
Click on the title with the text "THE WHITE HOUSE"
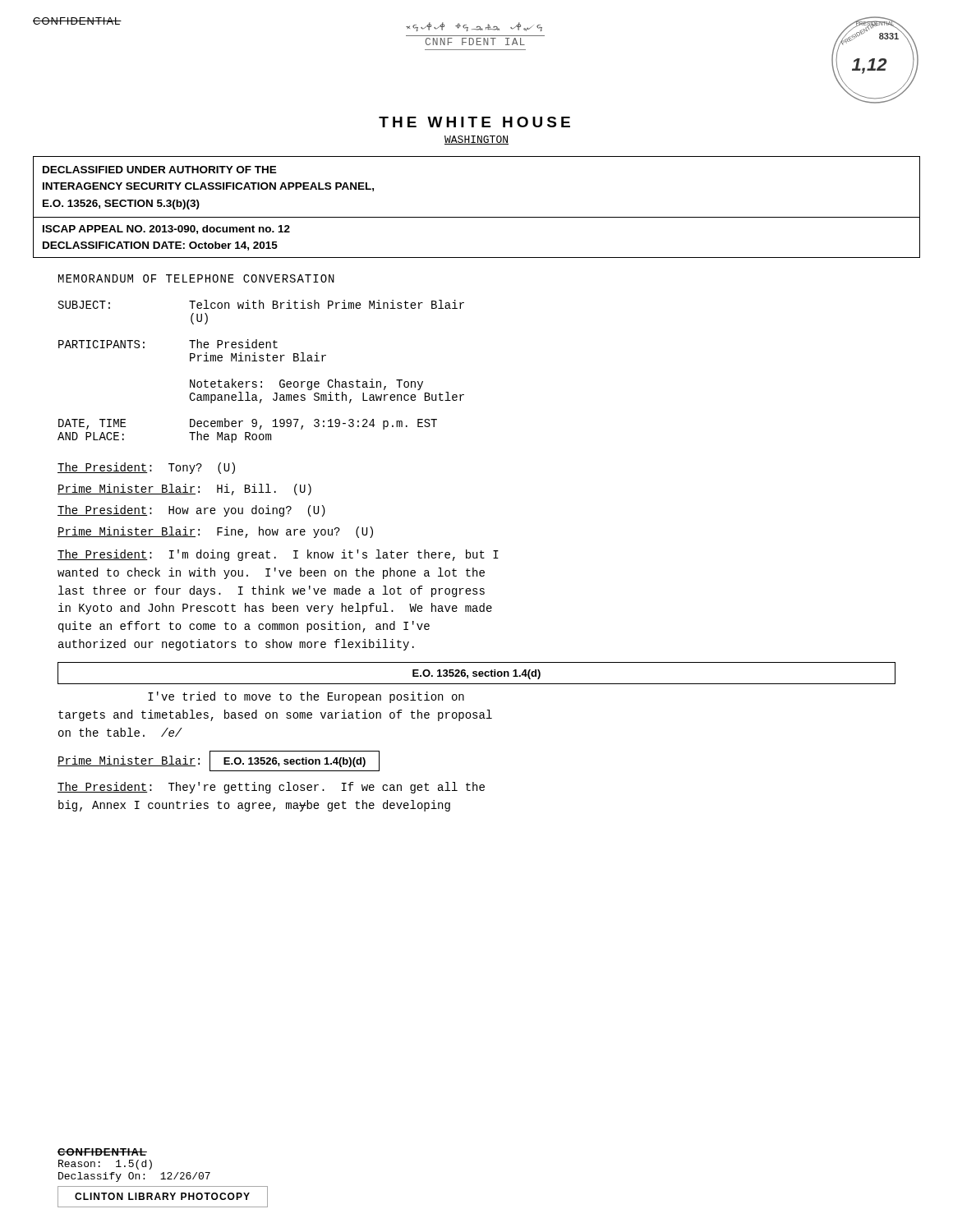(476, 122)
